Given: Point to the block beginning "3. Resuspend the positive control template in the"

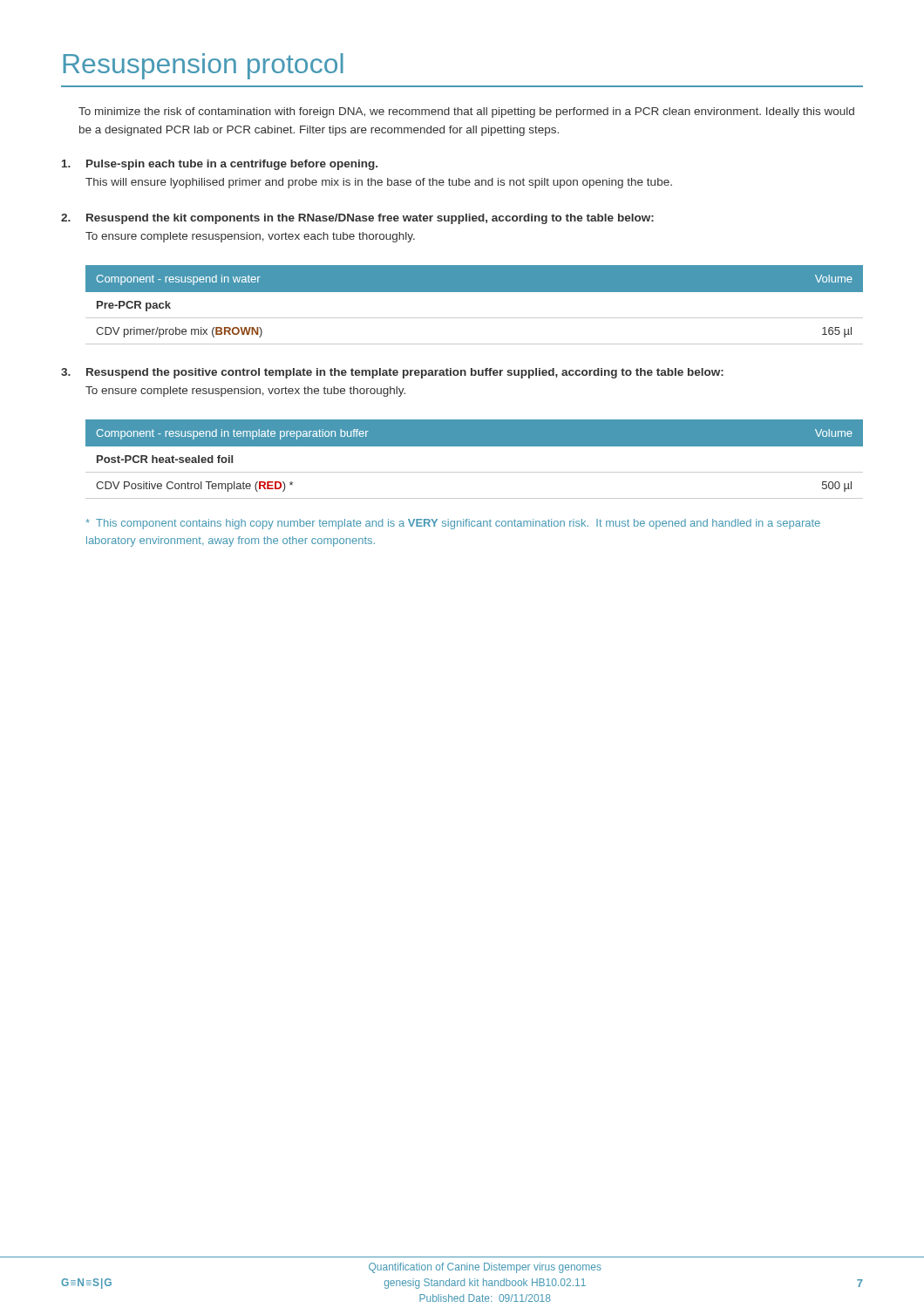Looking at the screenshot, I should (x=462, y=382).
